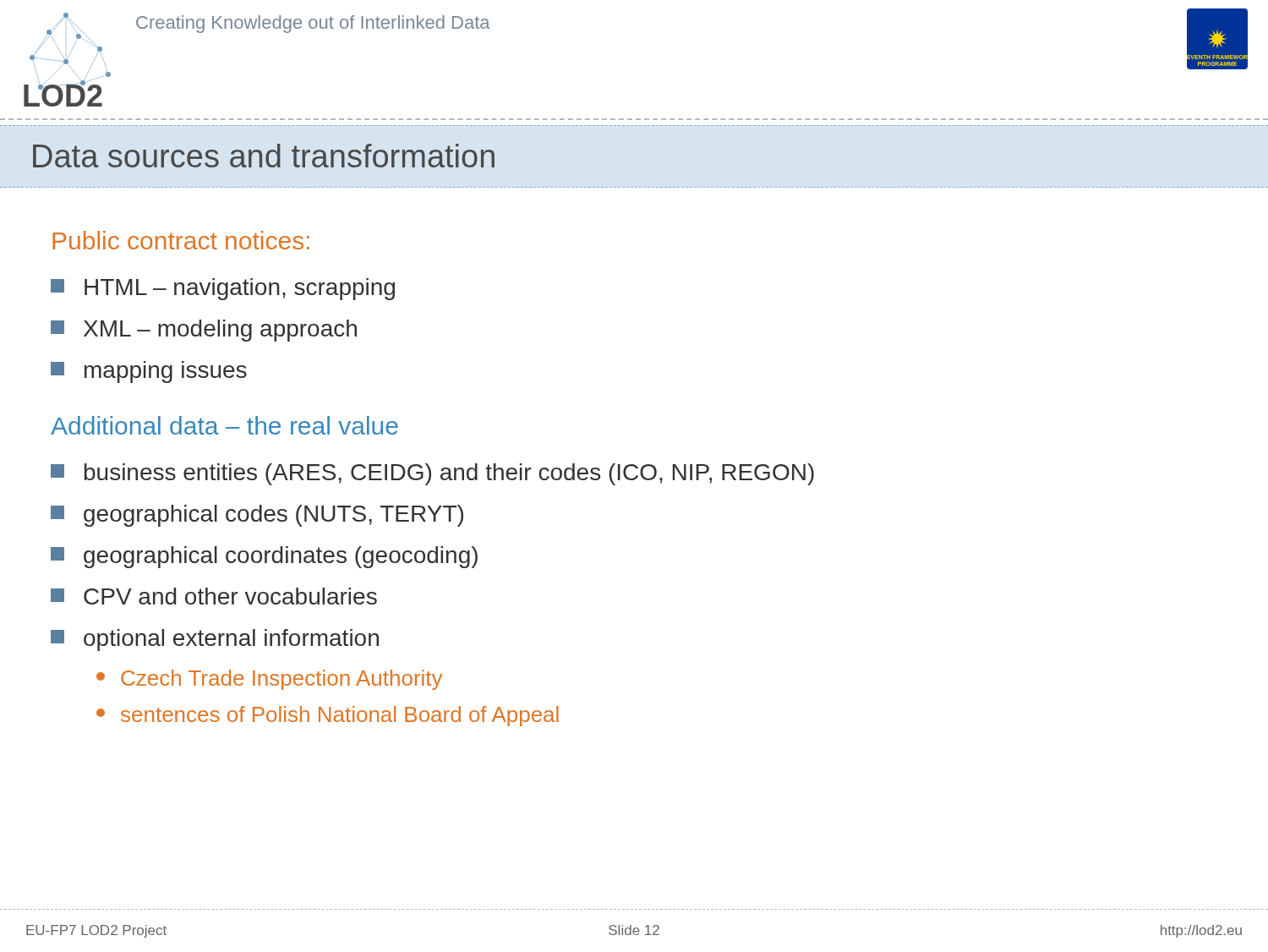
Task: Find the passage starting "Public contract notices:"
Action: (181, 241)
